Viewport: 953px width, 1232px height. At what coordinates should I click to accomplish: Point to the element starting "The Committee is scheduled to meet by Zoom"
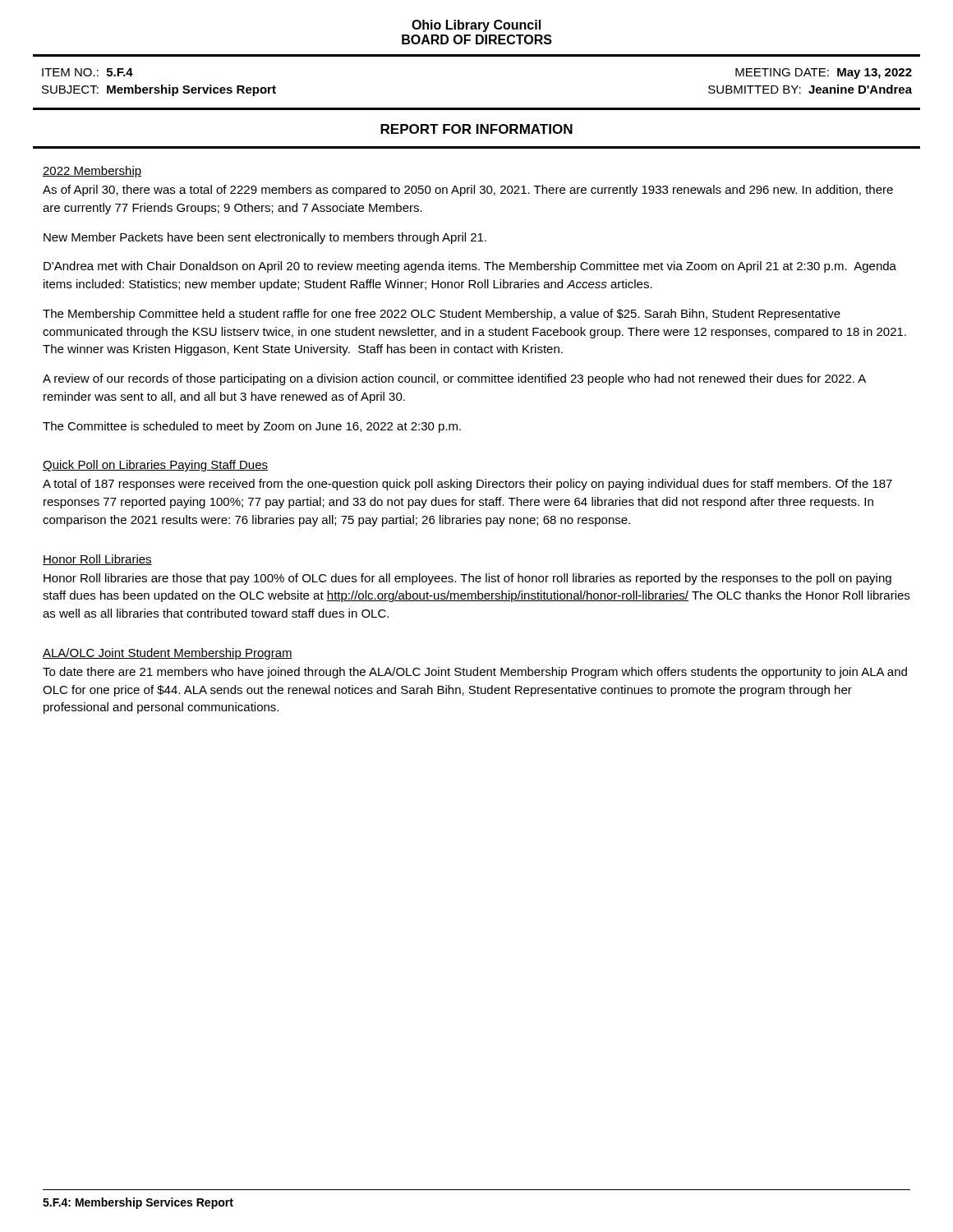click(x=252, y=425)
